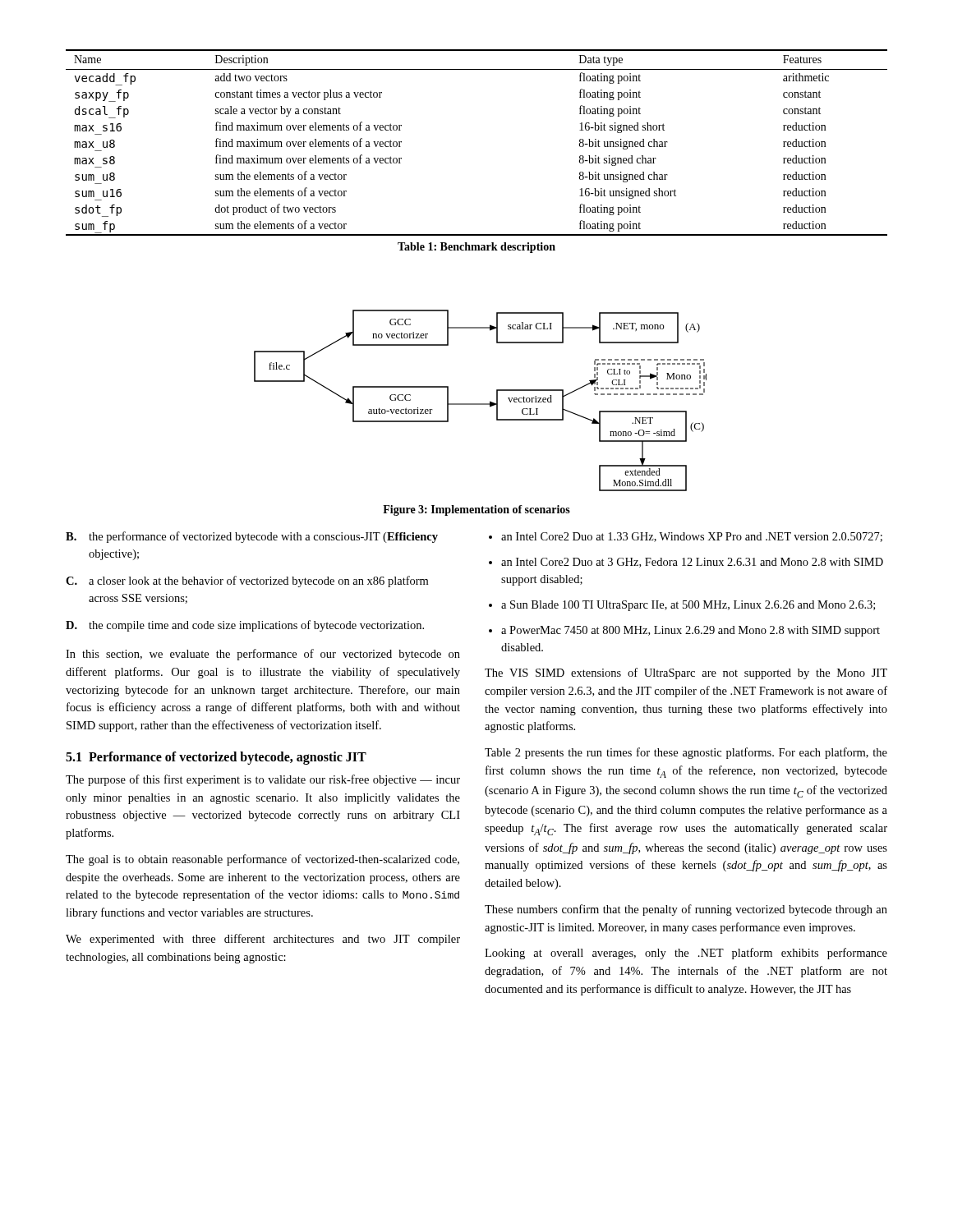Click on the table containing "8-bit unsigned char"
Viewport: 953px width, 1232px height.
pyautogui.click(x=476, y=142)
